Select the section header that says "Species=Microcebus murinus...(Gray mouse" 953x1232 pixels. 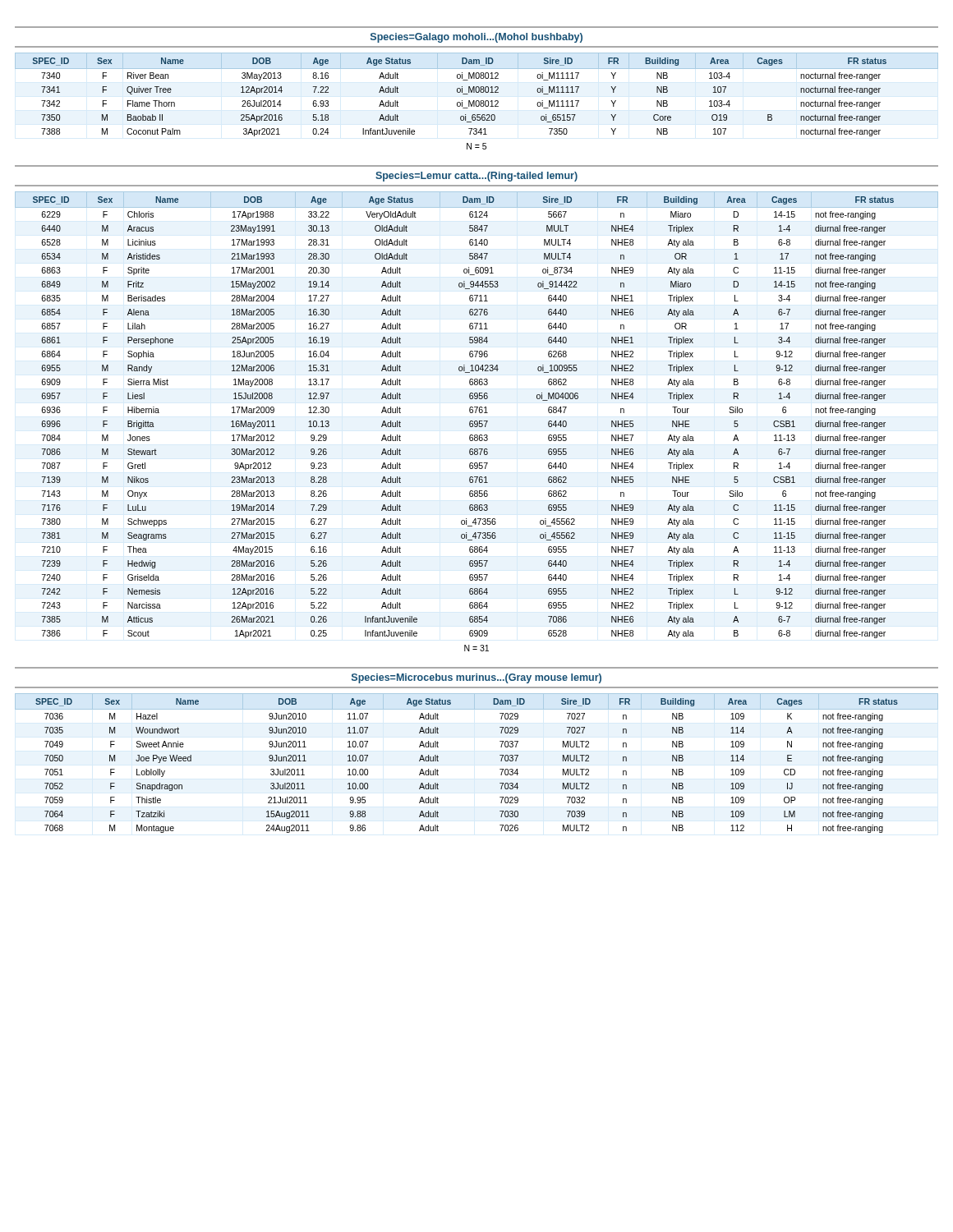click(476, 678)
